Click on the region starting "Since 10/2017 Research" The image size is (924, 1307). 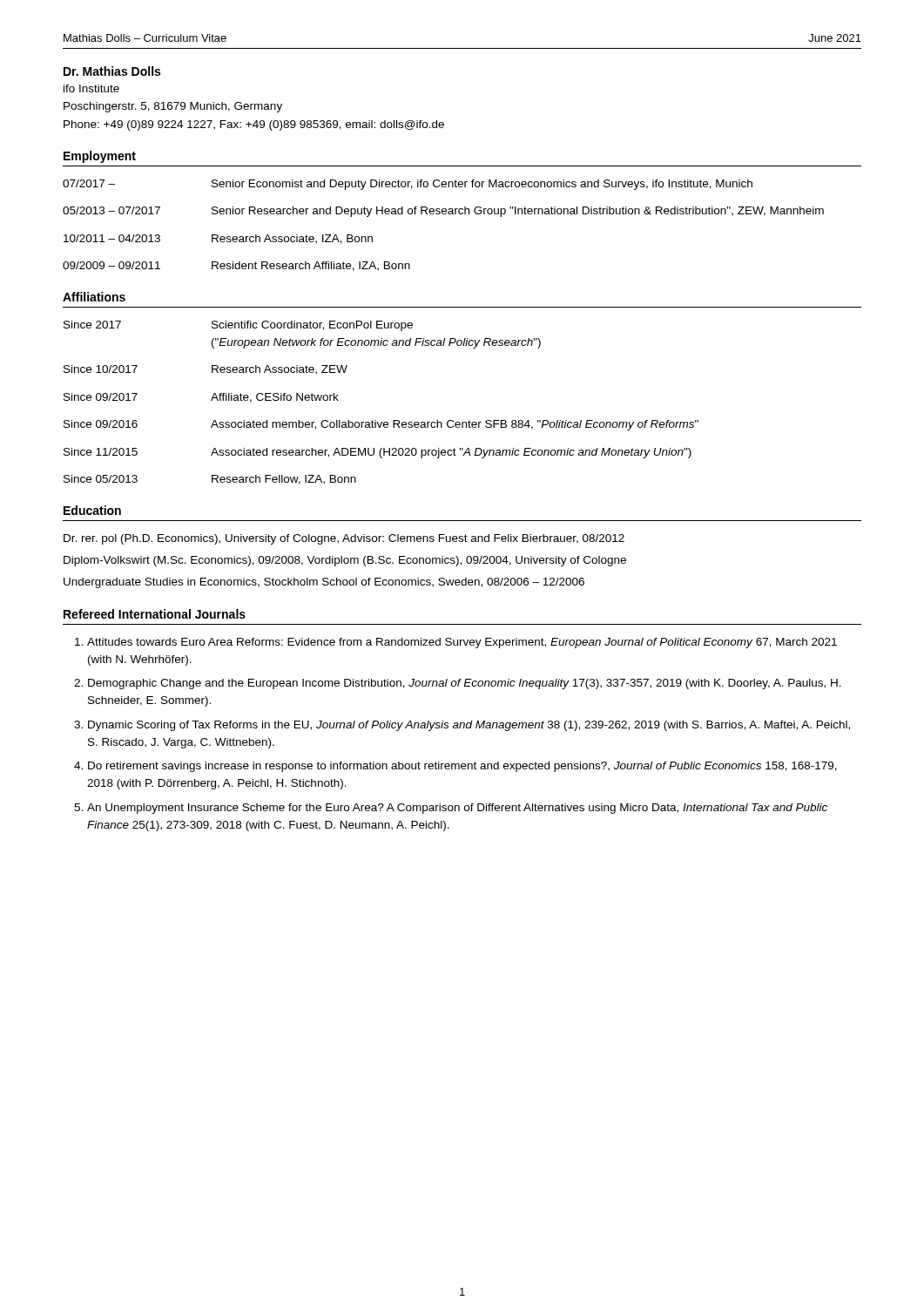coord(103,370)
